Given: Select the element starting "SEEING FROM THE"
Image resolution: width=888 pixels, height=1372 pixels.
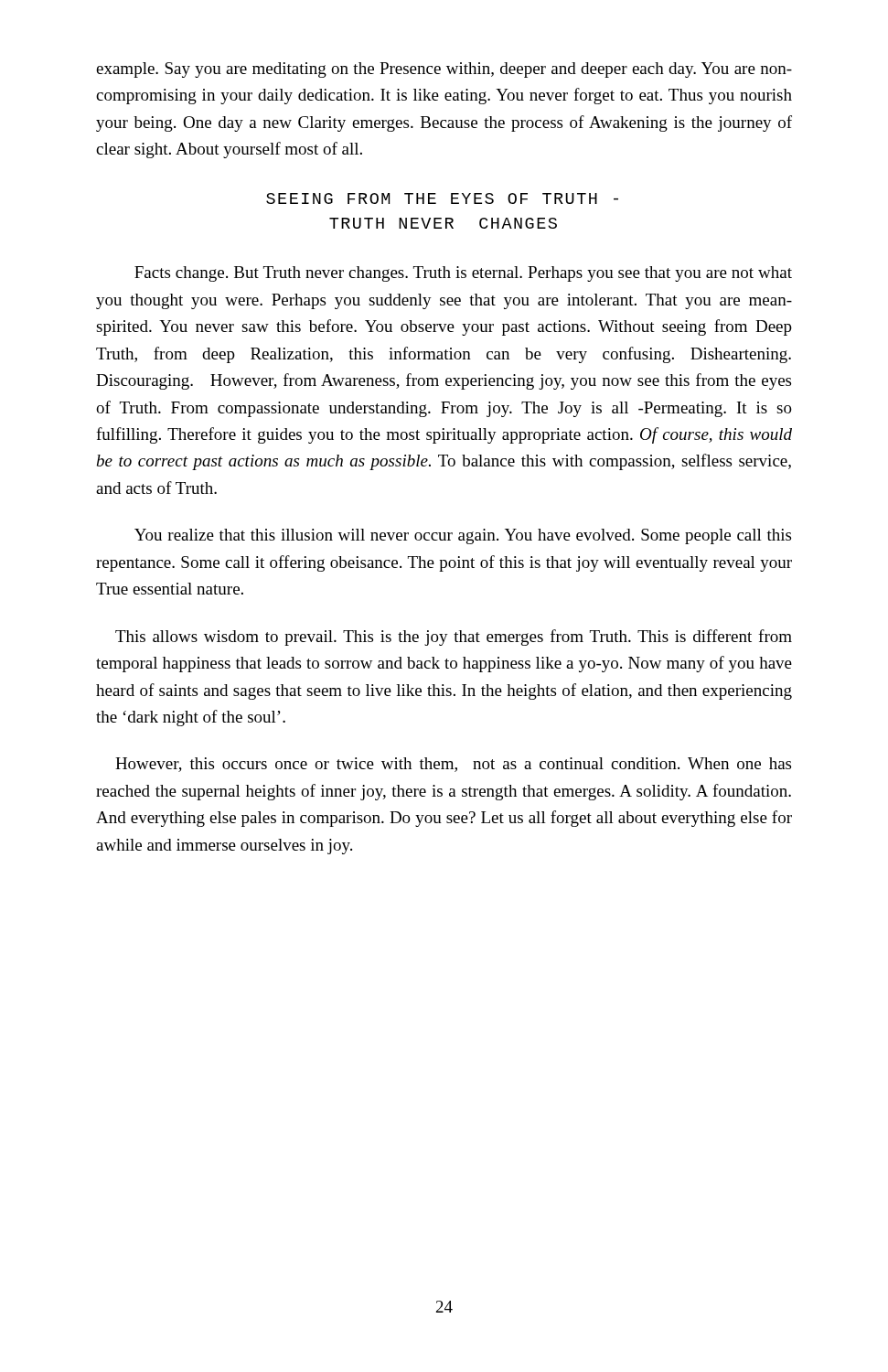Looking at the screenshot, I should pos(444,212).
